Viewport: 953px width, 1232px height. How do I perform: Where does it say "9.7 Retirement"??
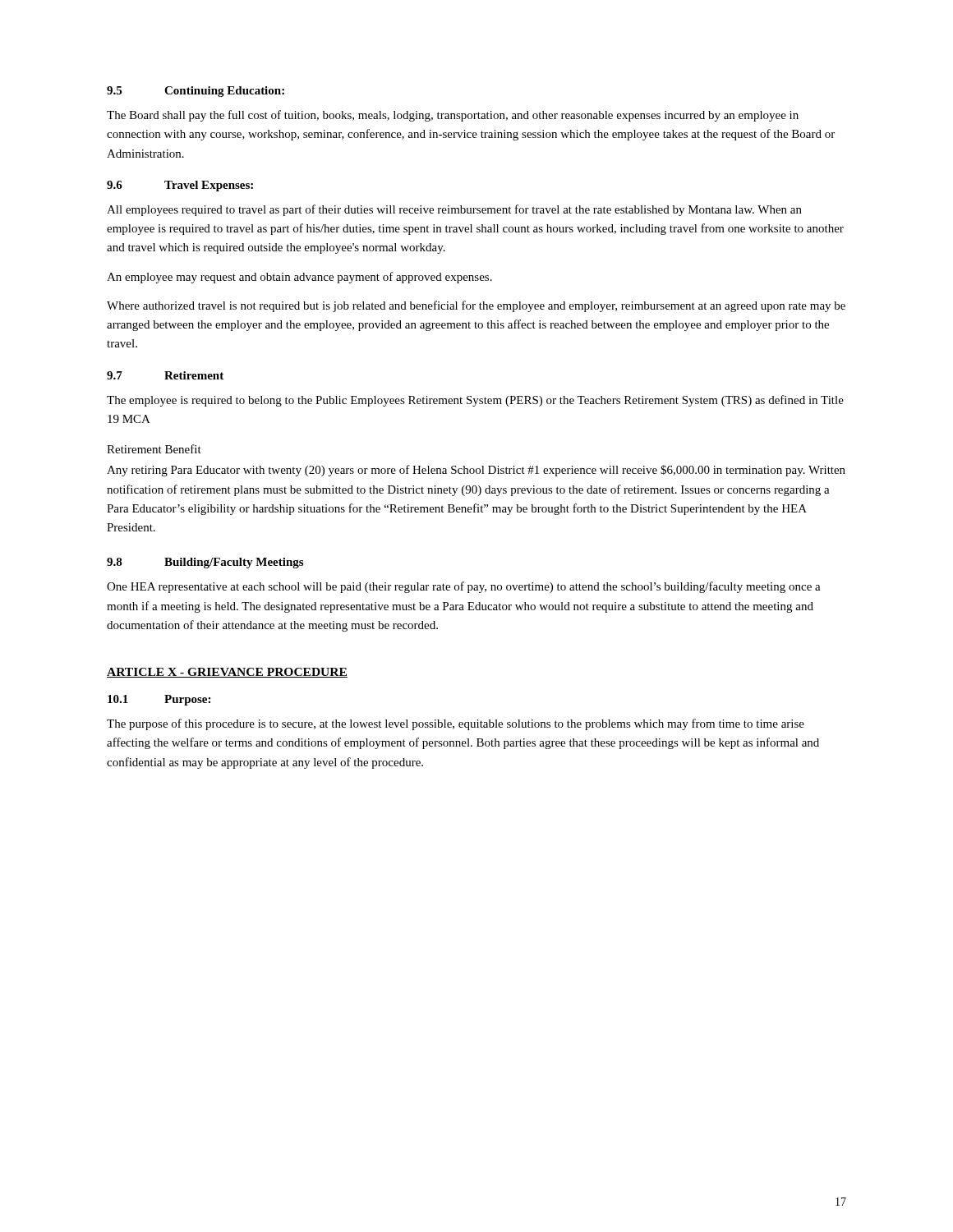pos(165,375)
